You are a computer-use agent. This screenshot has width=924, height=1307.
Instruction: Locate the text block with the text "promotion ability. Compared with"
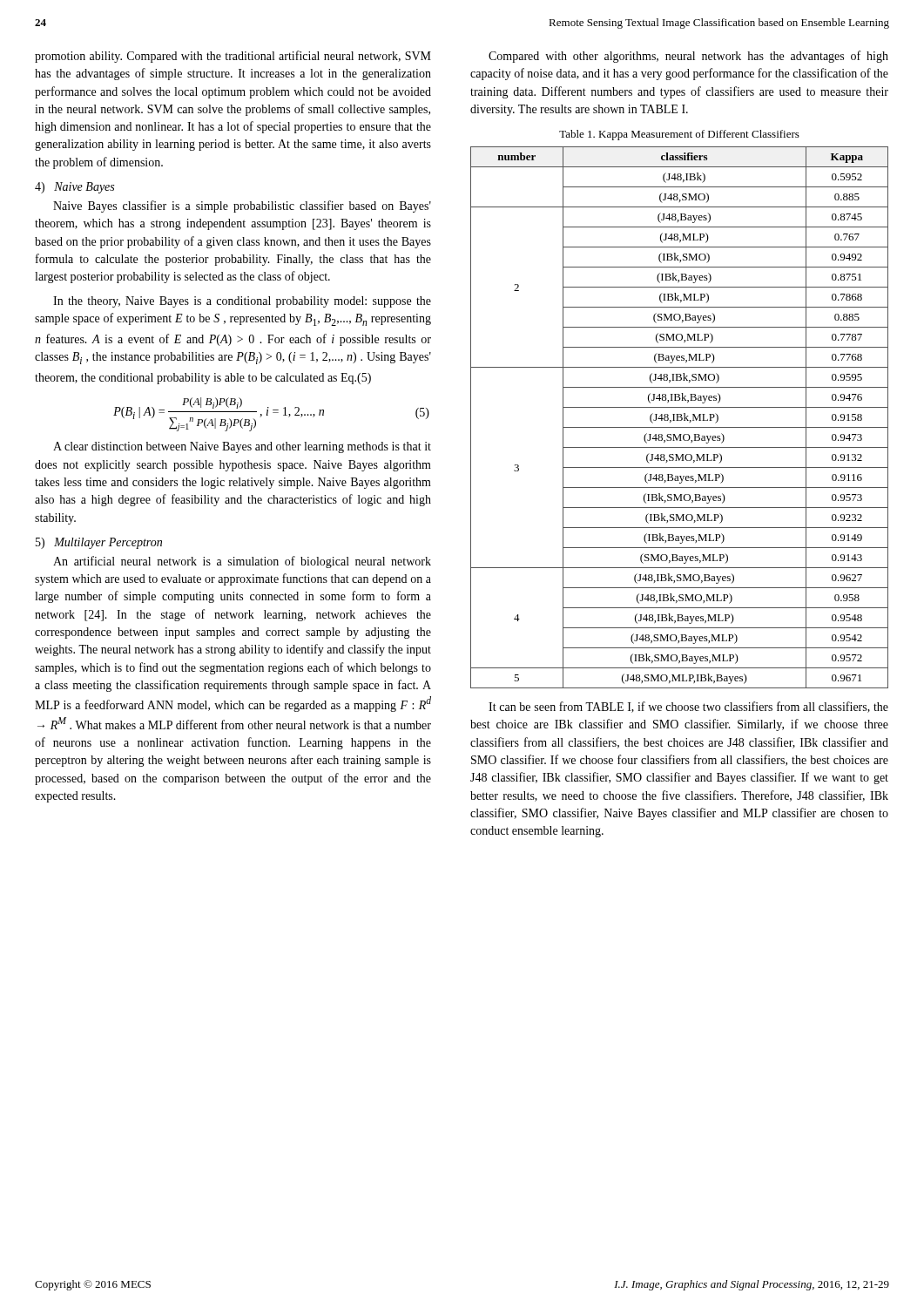point(233,110)
